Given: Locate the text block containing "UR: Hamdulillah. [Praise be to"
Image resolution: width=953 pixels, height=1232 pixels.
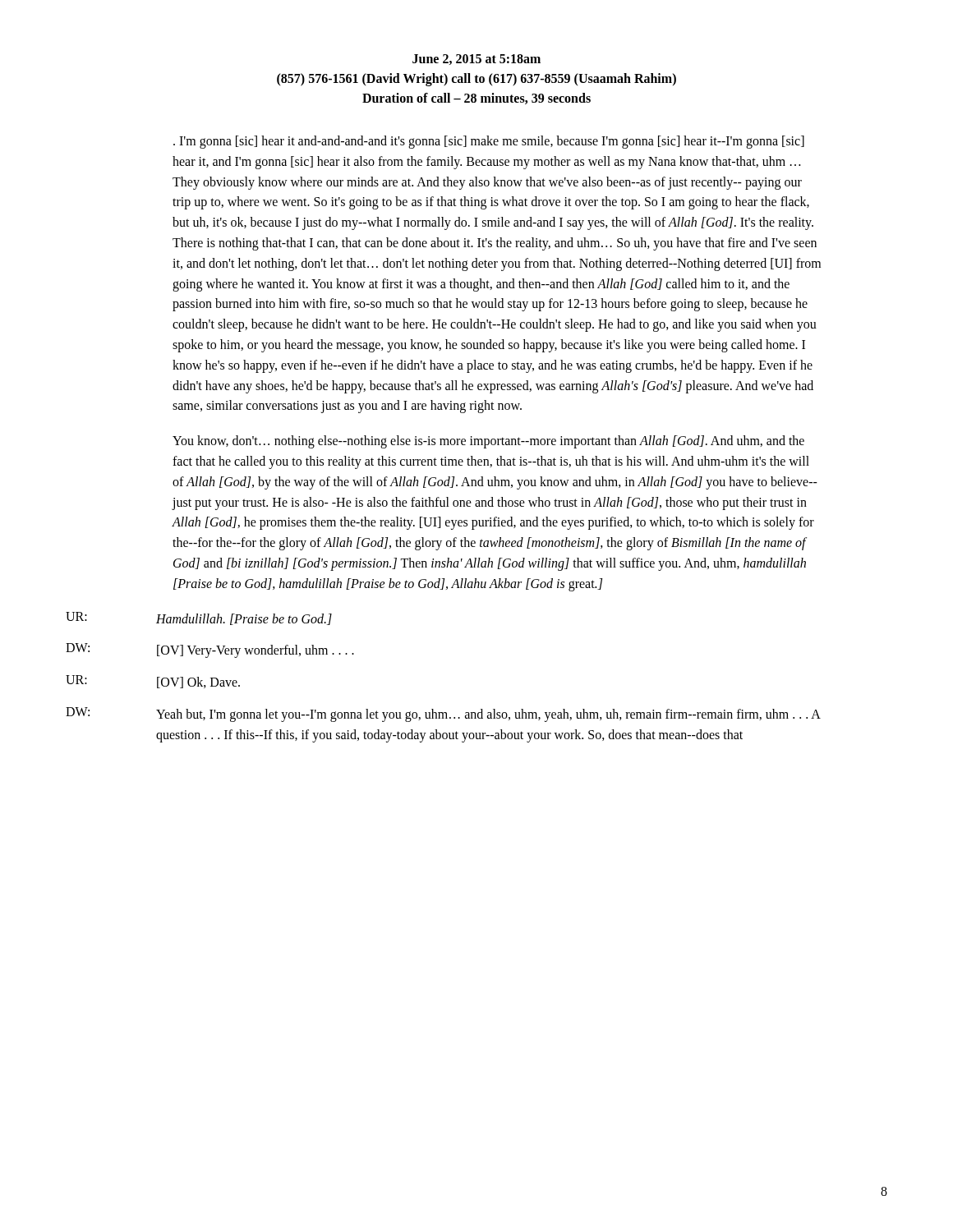Looking at the screenshot, I should coord(199,618).
